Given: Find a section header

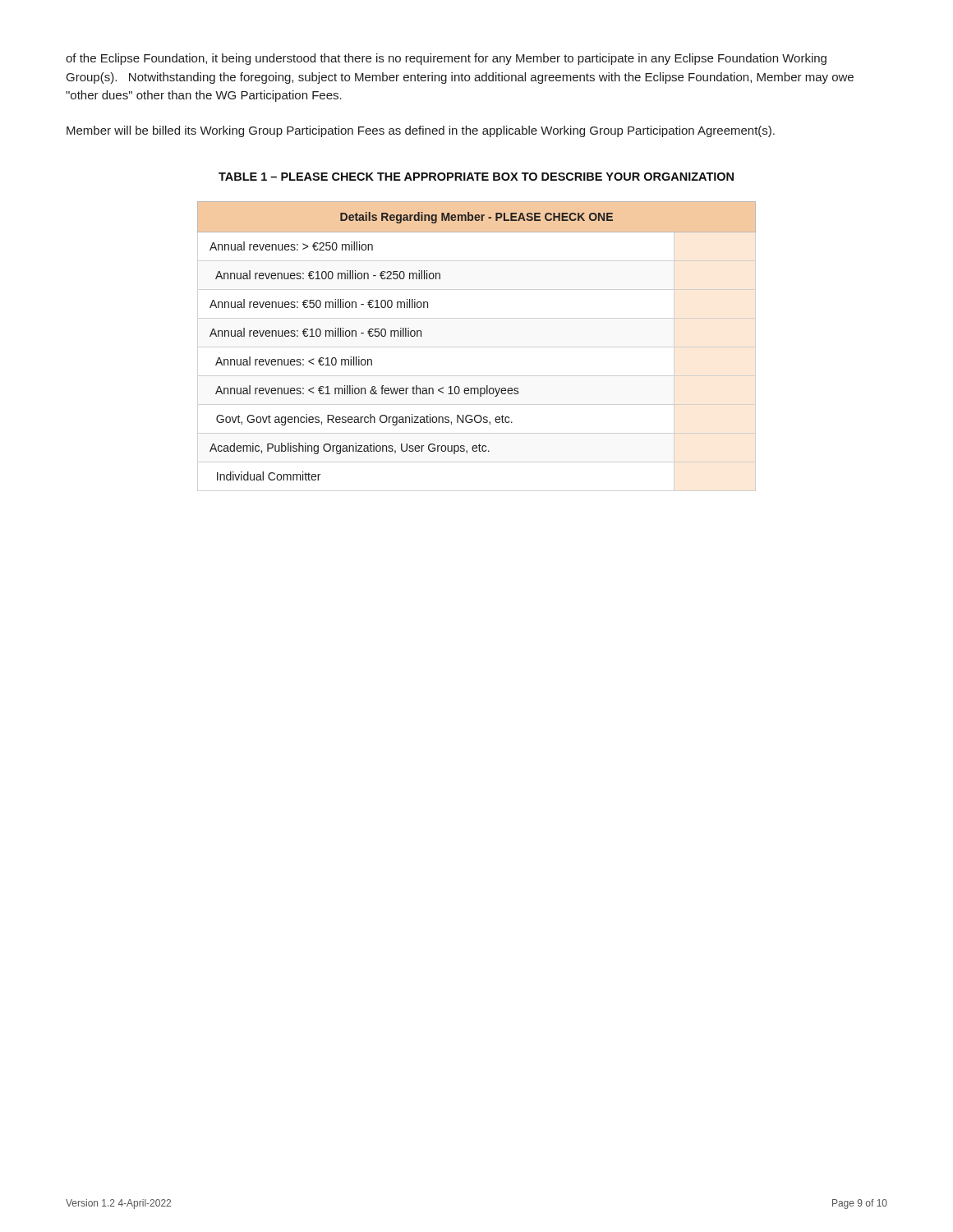Looking at the screenshot, I should tap(476, 177).
